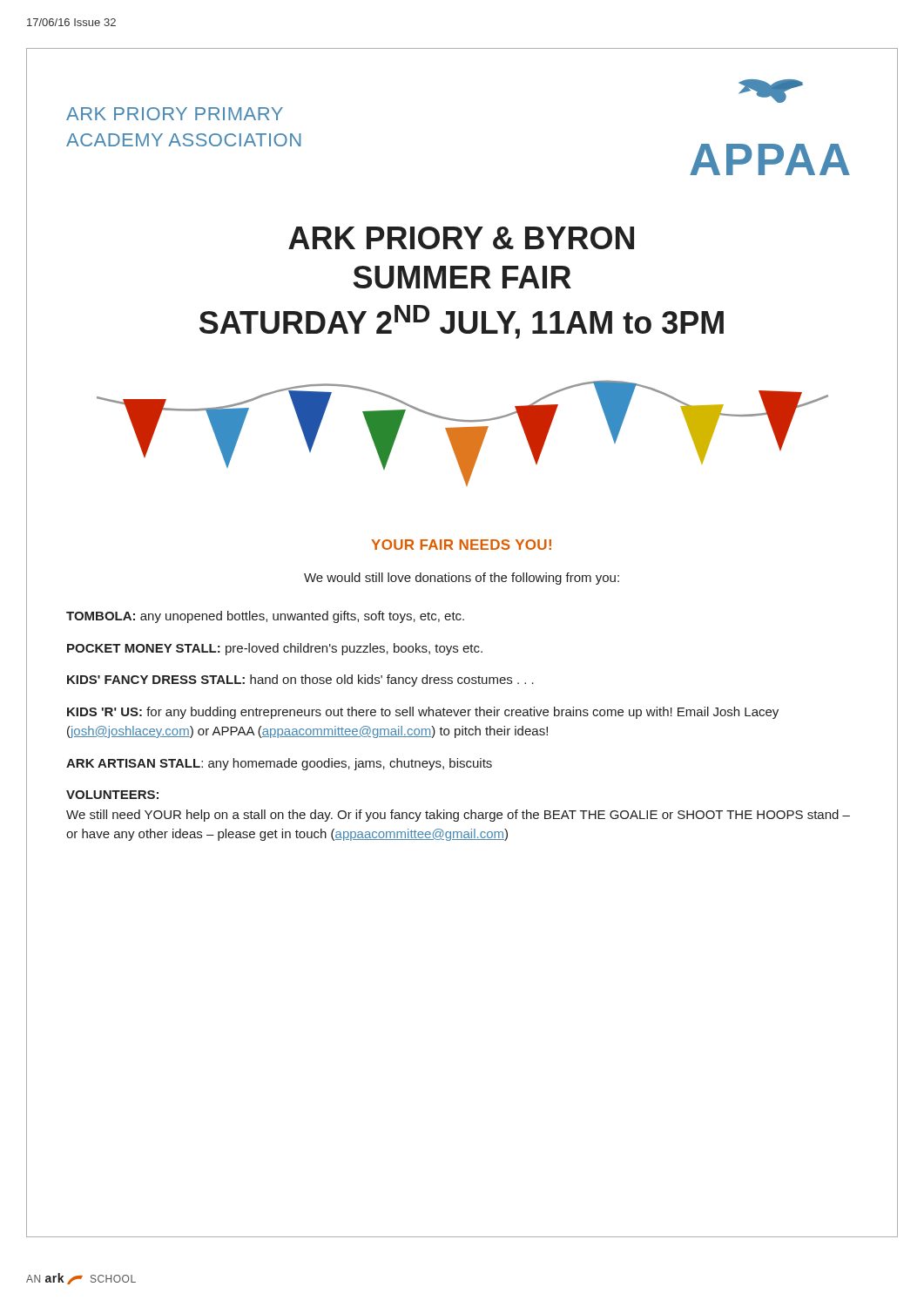Click on the block starting "ARK ARTISAN STALL: any homemade goodies,"
This screenshot has height=1307, width=924.
tap(462, 763)
